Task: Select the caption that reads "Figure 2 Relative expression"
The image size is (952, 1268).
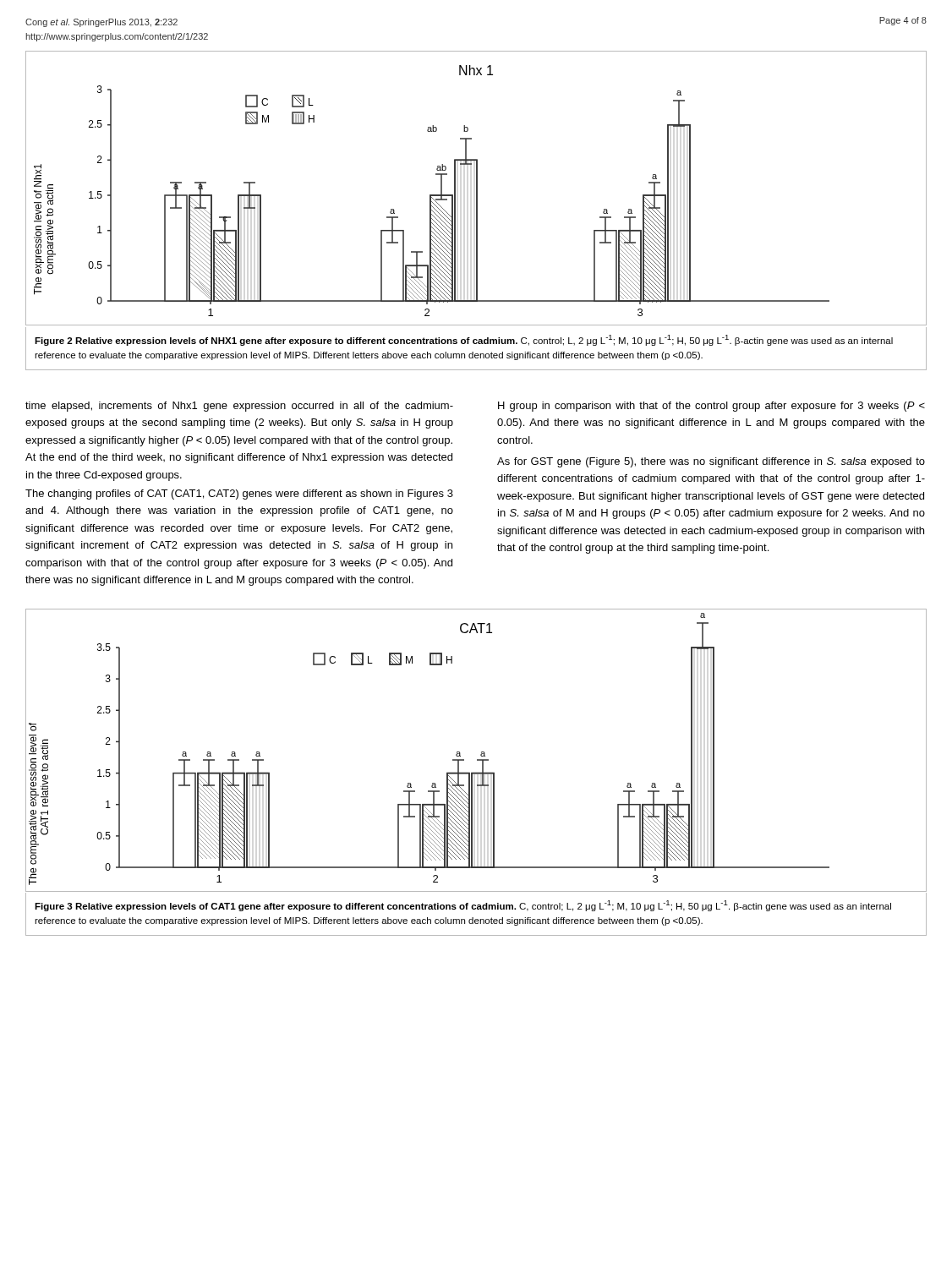Action: [464, 346]
